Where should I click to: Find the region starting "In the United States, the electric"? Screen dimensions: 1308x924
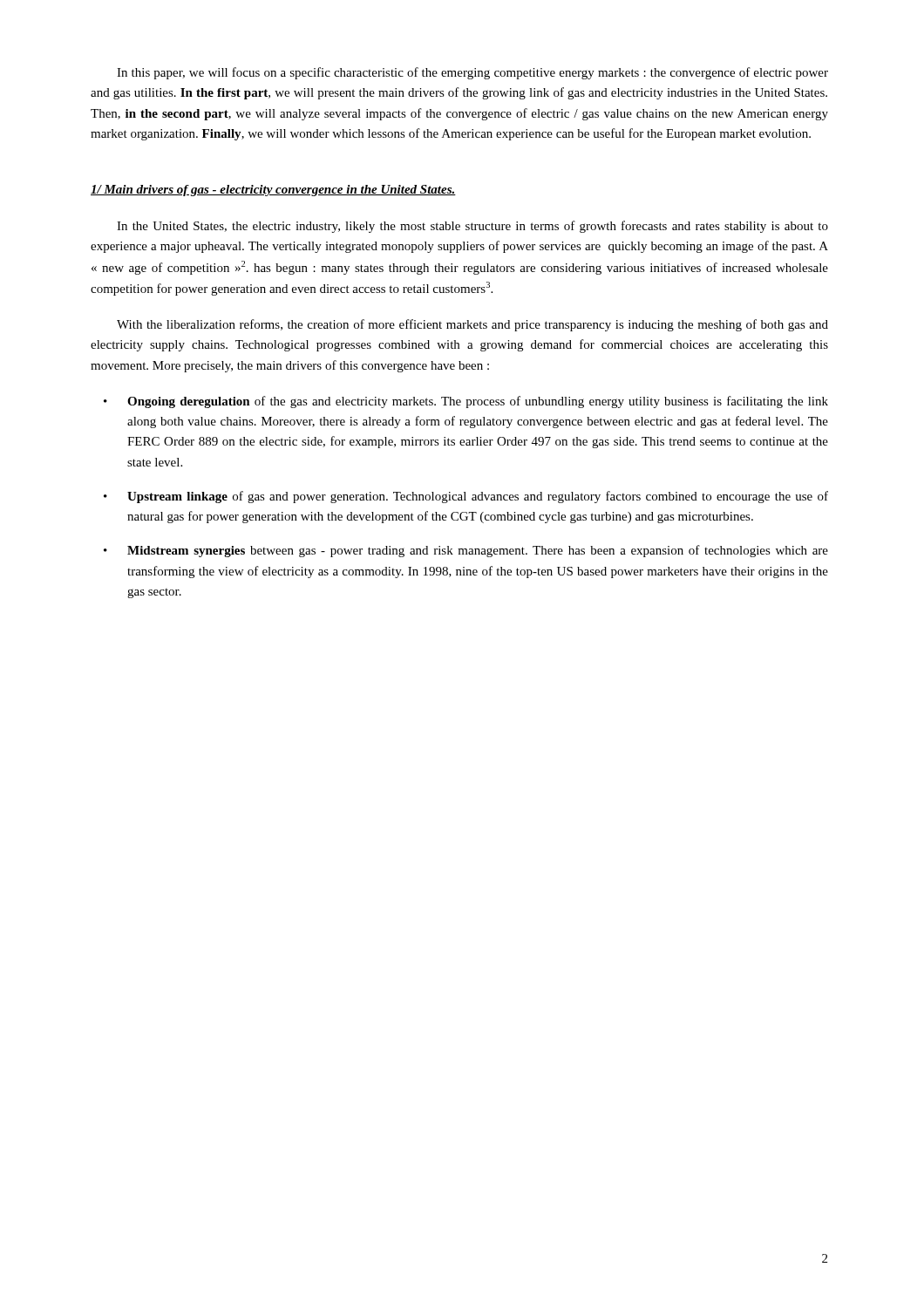[x=459, y=257]
